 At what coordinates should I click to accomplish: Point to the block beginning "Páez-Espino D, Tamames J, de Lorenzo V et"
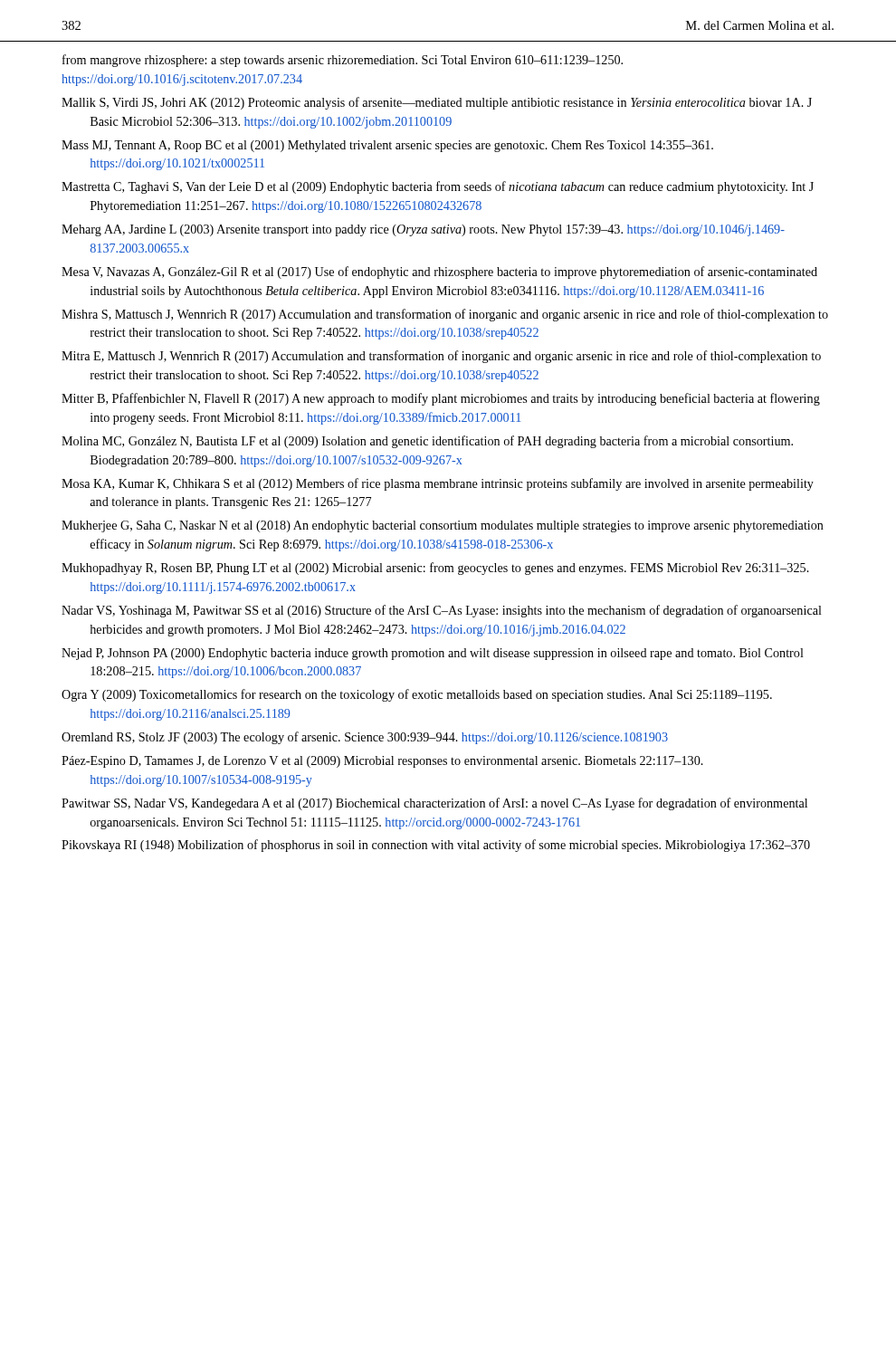pyautogui.click(x=383, y=770)
